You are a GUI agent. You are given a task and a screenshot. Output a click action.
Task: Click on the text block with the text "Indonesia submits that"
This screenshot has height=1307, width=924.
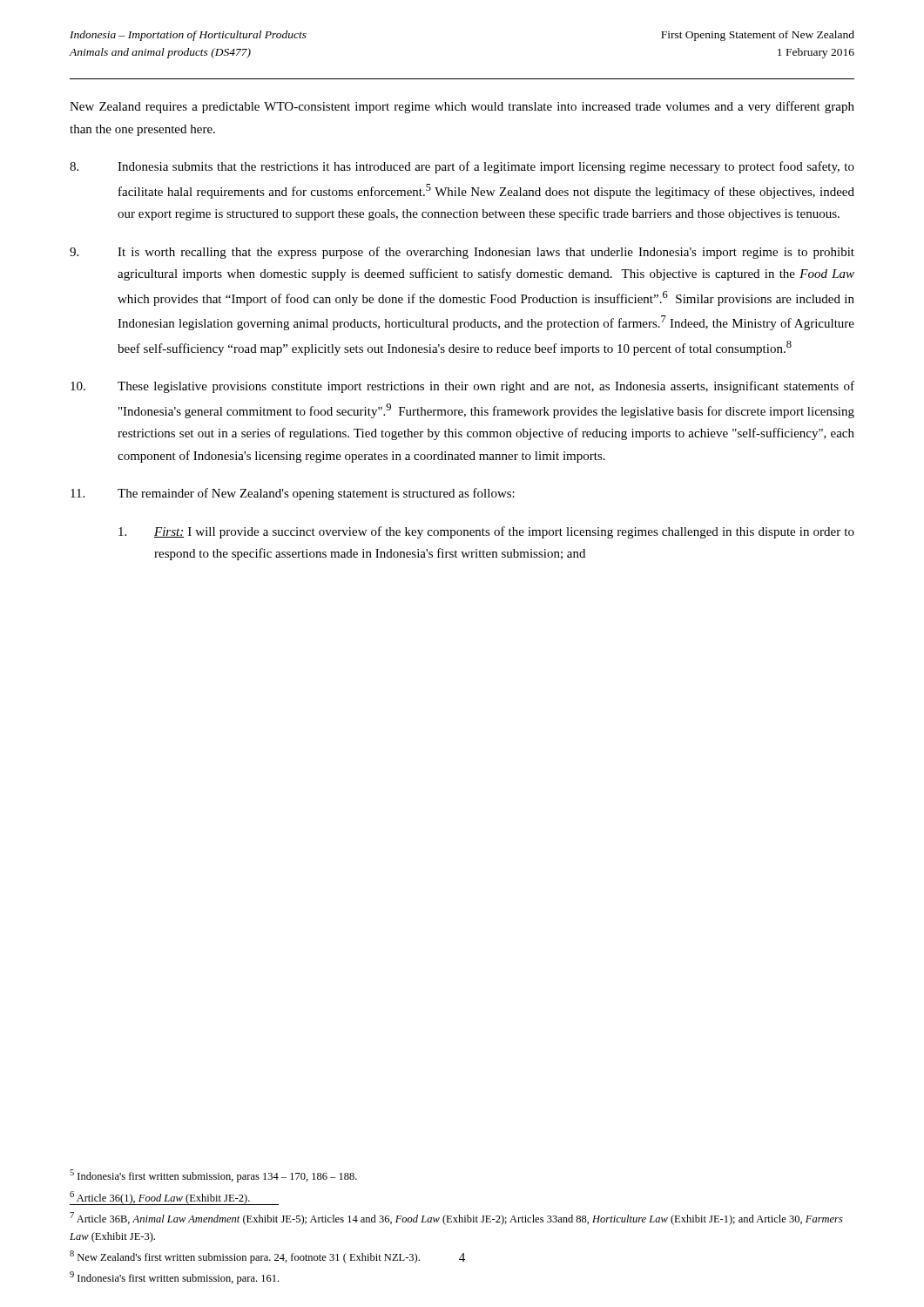[x=462, y=191]
